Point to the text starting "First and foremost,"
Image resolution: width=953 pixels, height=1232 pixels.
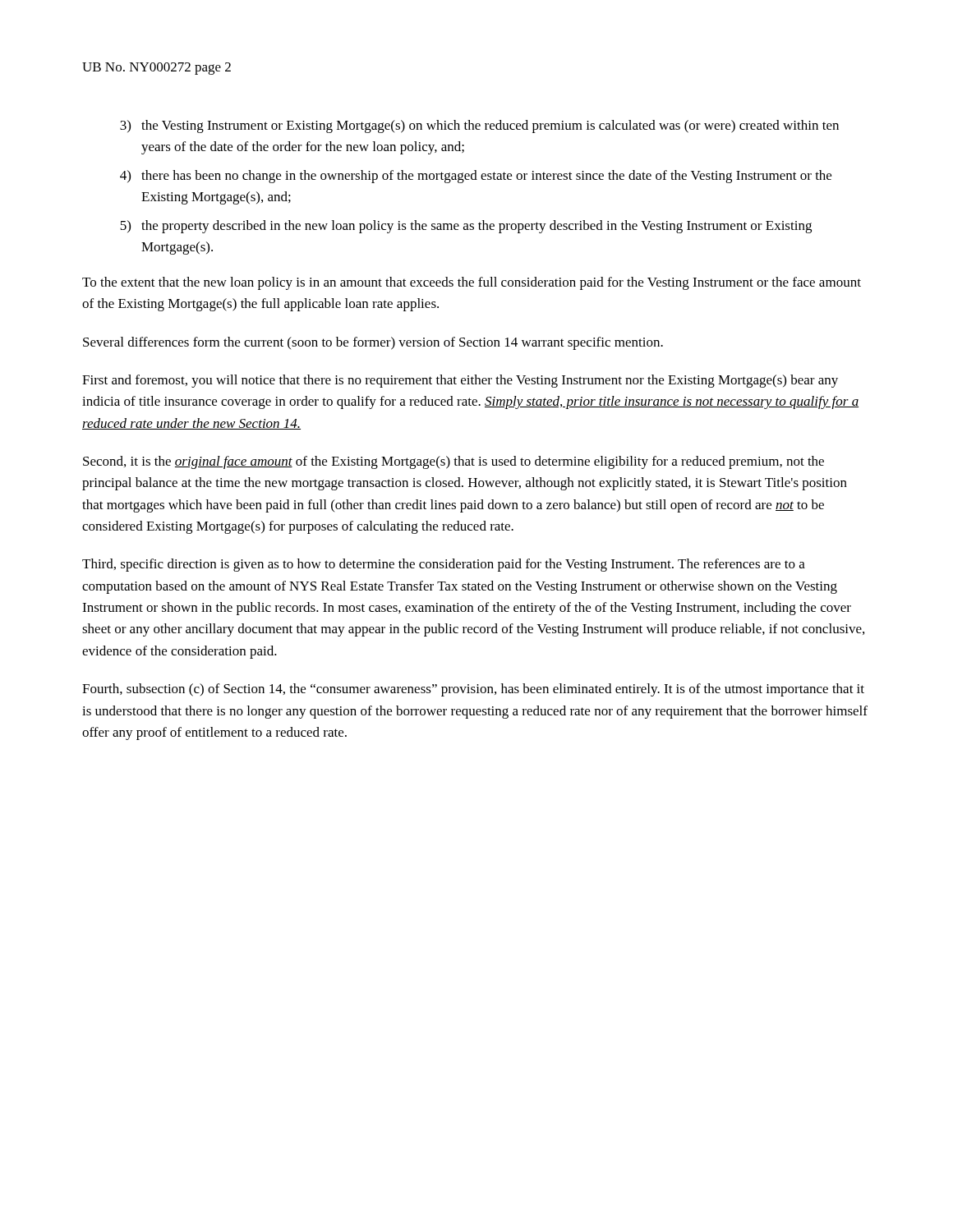pos(470,402)
